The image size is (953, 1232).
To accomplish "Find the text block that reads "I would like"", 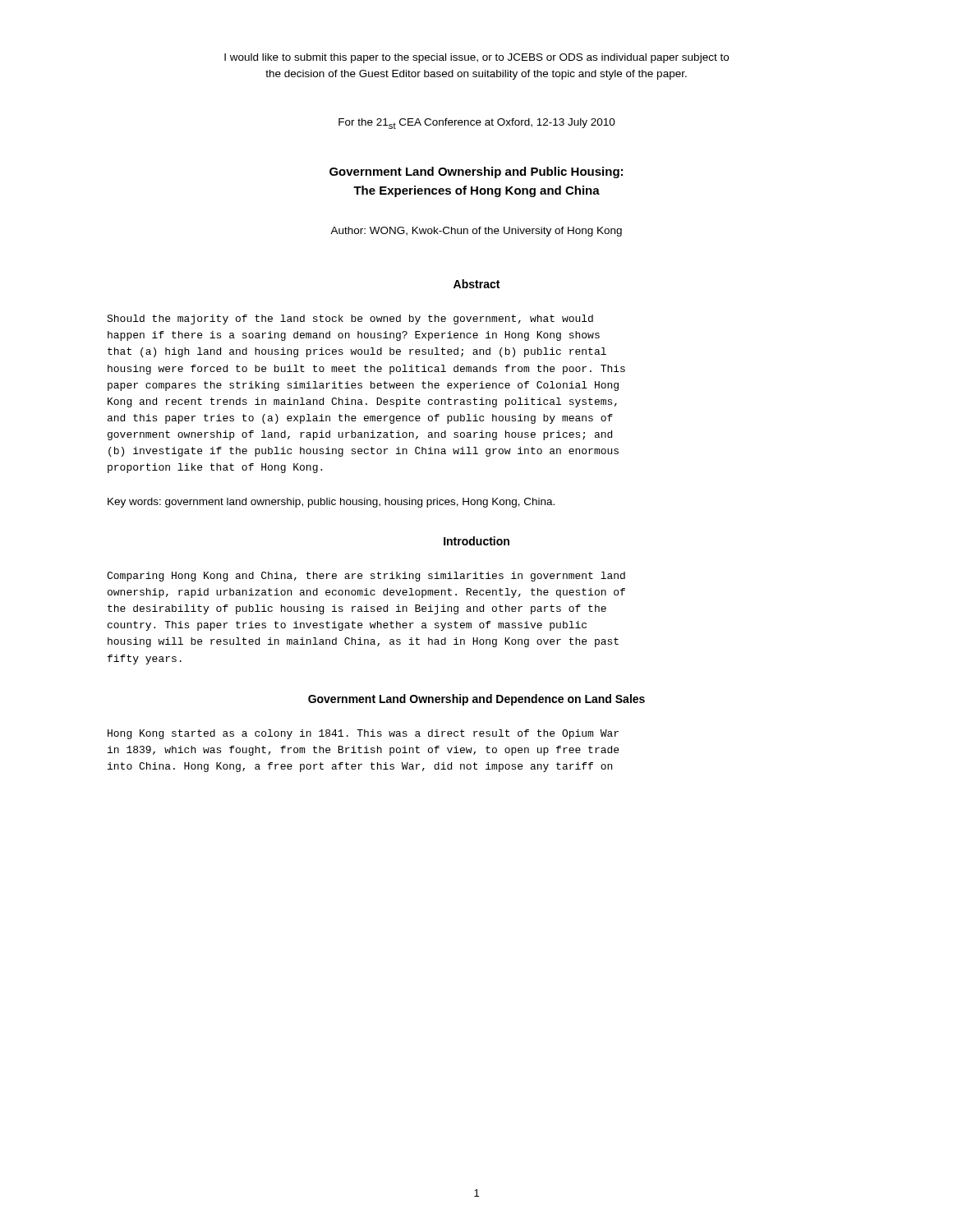I will [x=476, y=65].
